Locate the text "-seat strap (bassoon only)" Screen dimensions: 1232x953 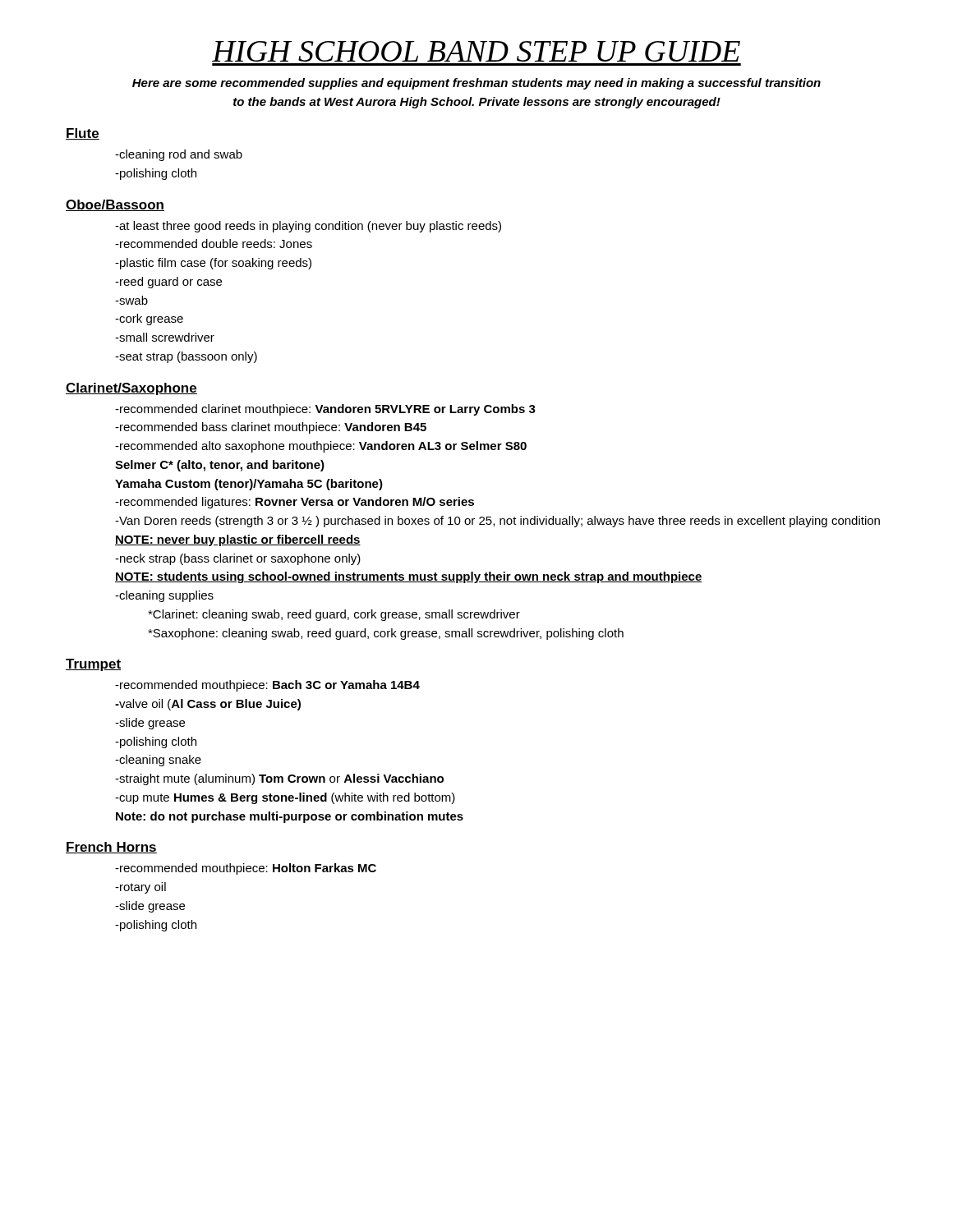click(186, 356)
